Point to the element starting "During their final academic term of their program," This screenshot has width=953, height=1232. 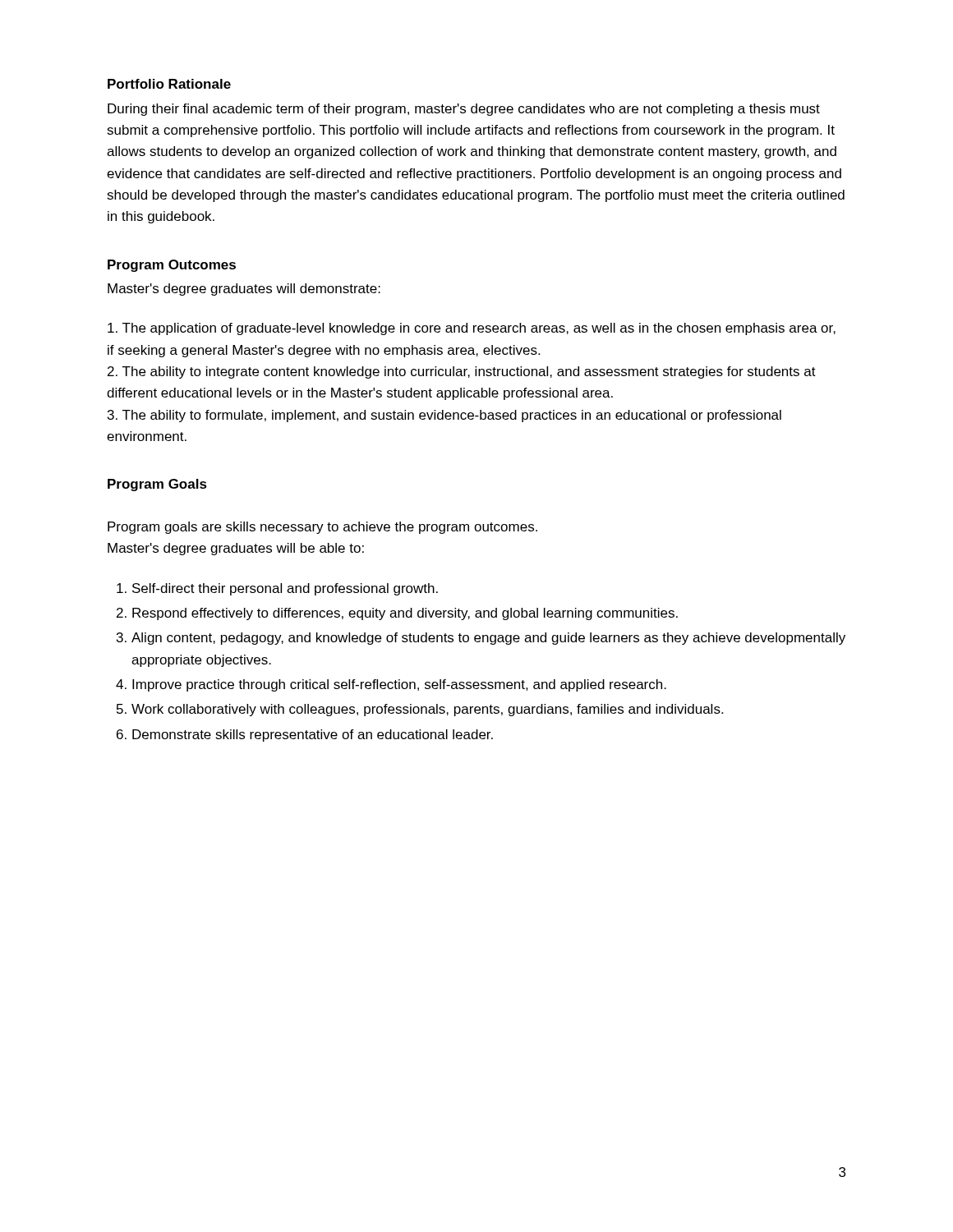point(476,163)
